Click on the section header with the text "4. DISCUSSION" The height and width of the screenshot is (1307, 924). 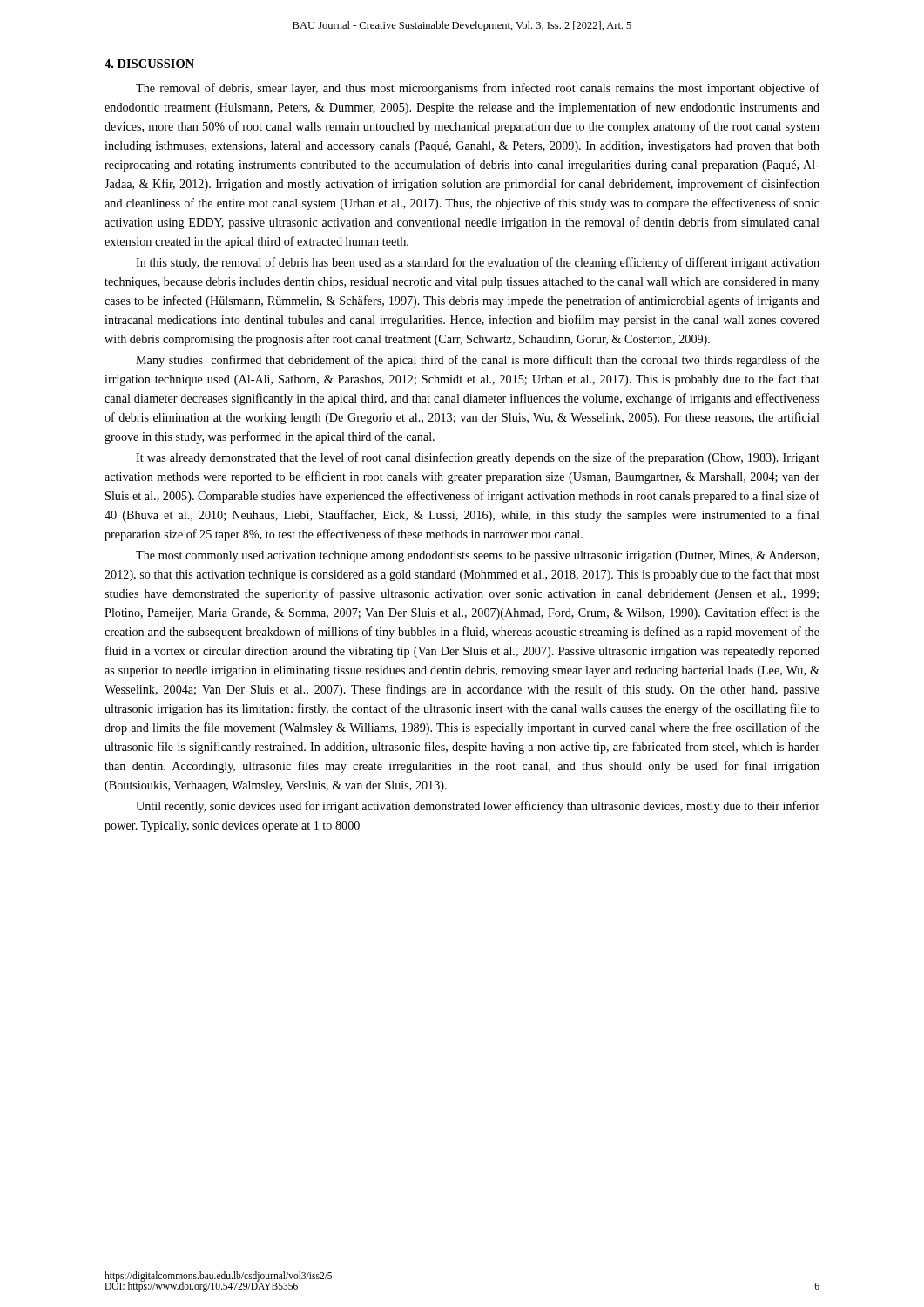pos(149,64)
